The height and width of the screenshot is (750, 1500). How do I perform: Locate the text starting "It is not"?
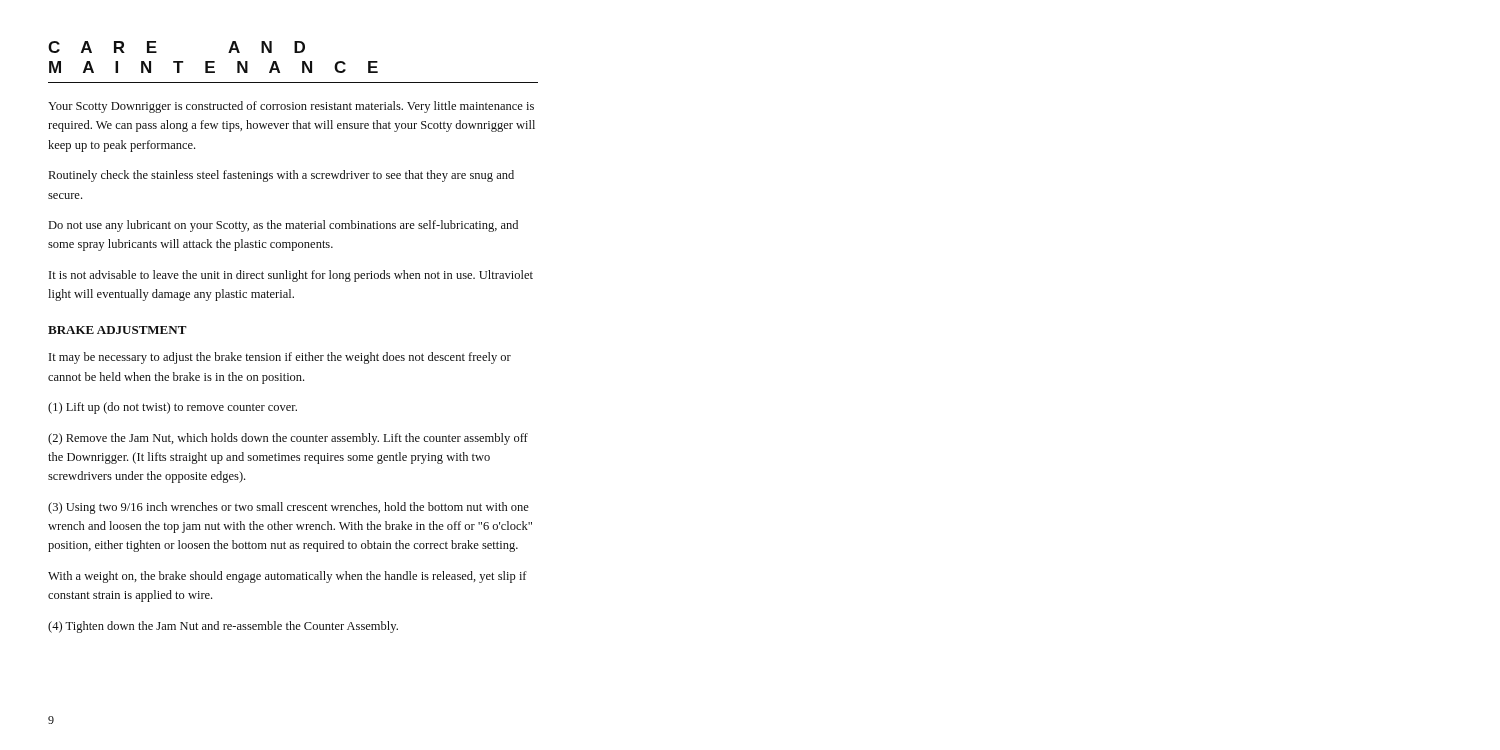pyautogui.click(x=290, y=284)
